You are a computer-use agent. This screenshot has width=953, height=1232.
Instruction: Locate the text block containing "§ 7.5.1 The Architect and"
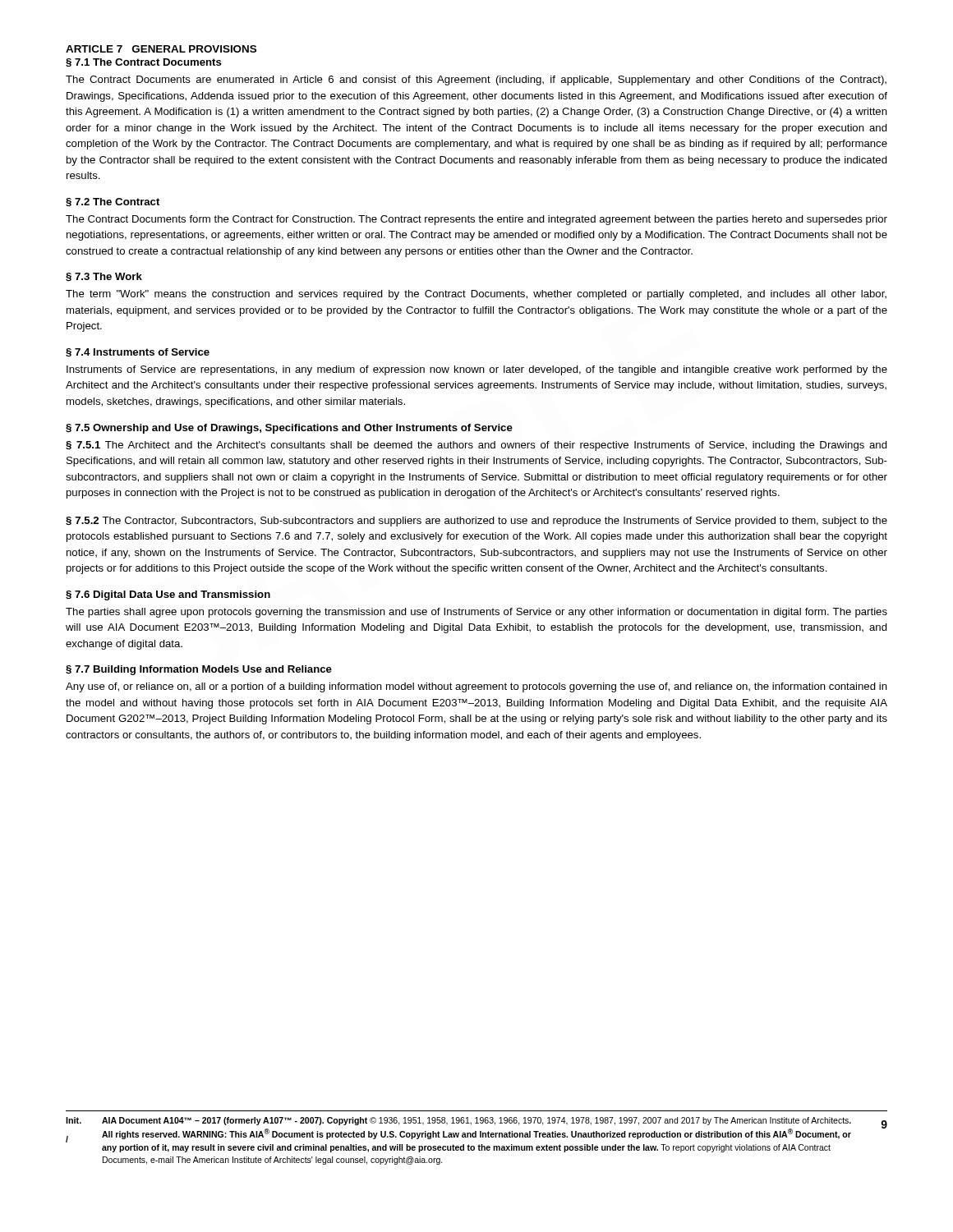click(476, 468)
